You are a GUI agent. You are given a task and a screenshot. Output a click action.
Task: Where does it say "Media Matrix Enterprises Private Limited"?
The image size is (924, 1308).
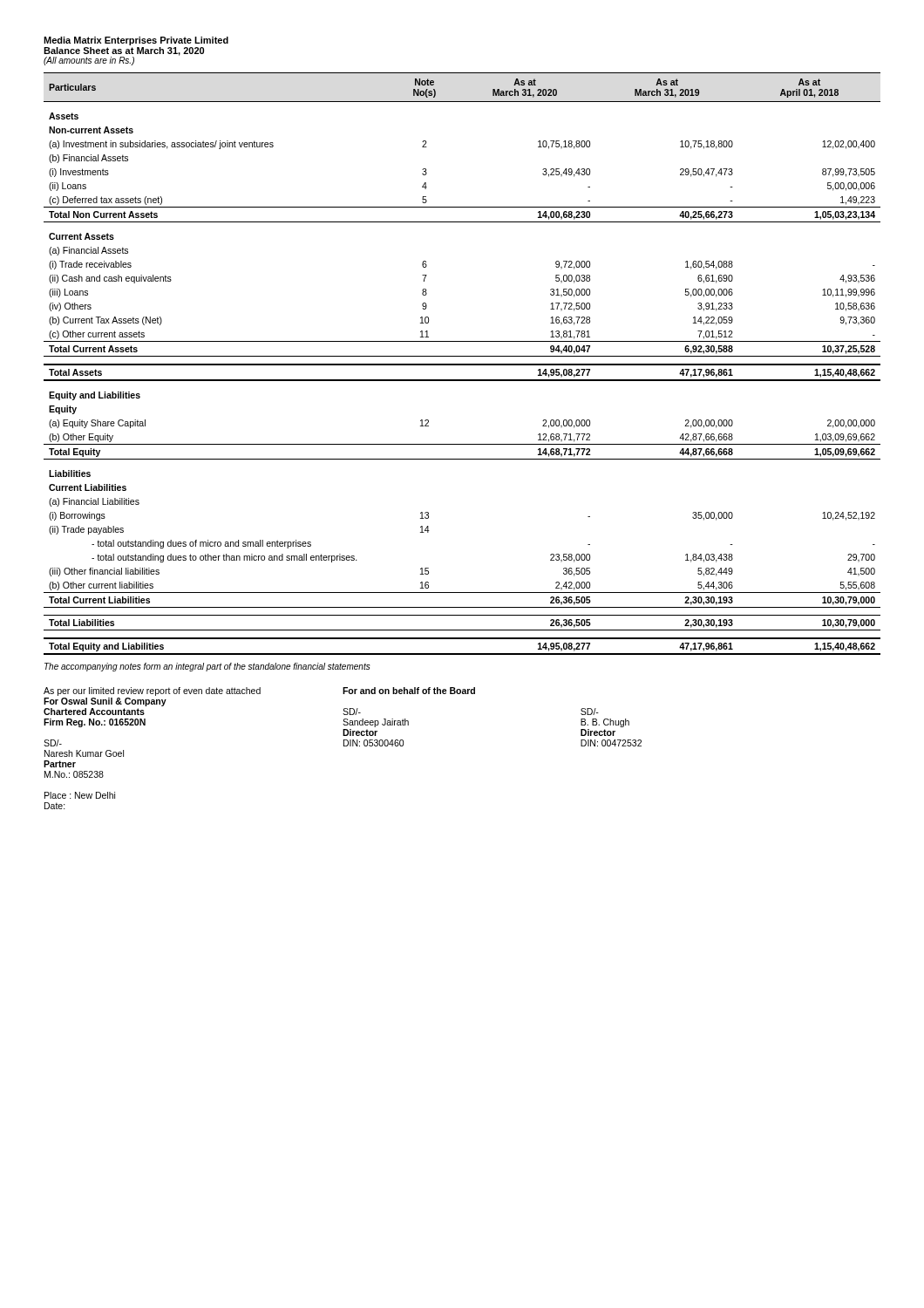(x=136, y=40)
